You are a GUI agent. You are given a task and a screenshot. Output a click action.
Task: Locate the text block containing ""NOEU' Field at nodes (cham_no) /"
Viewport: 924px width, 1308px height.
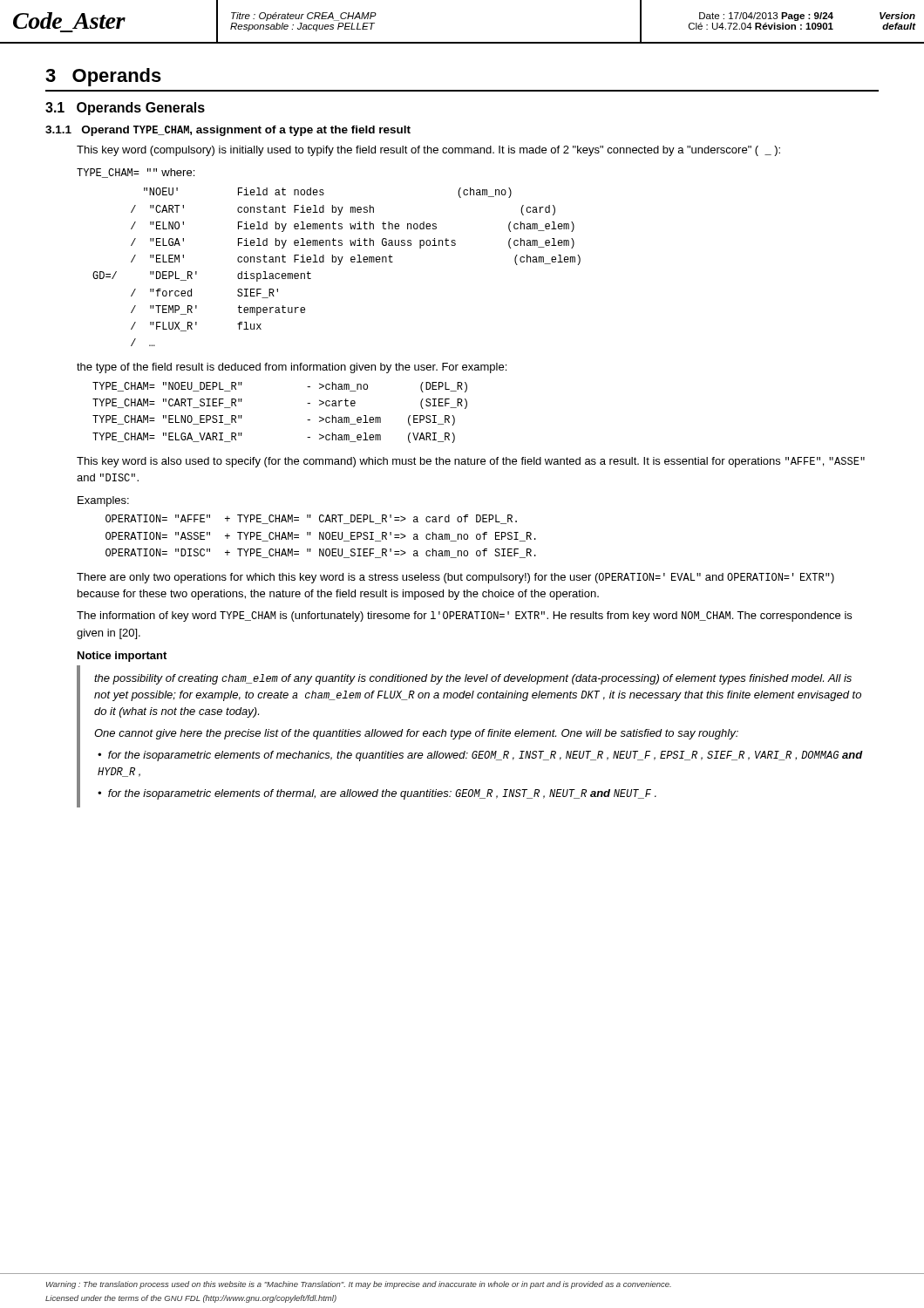336,267
